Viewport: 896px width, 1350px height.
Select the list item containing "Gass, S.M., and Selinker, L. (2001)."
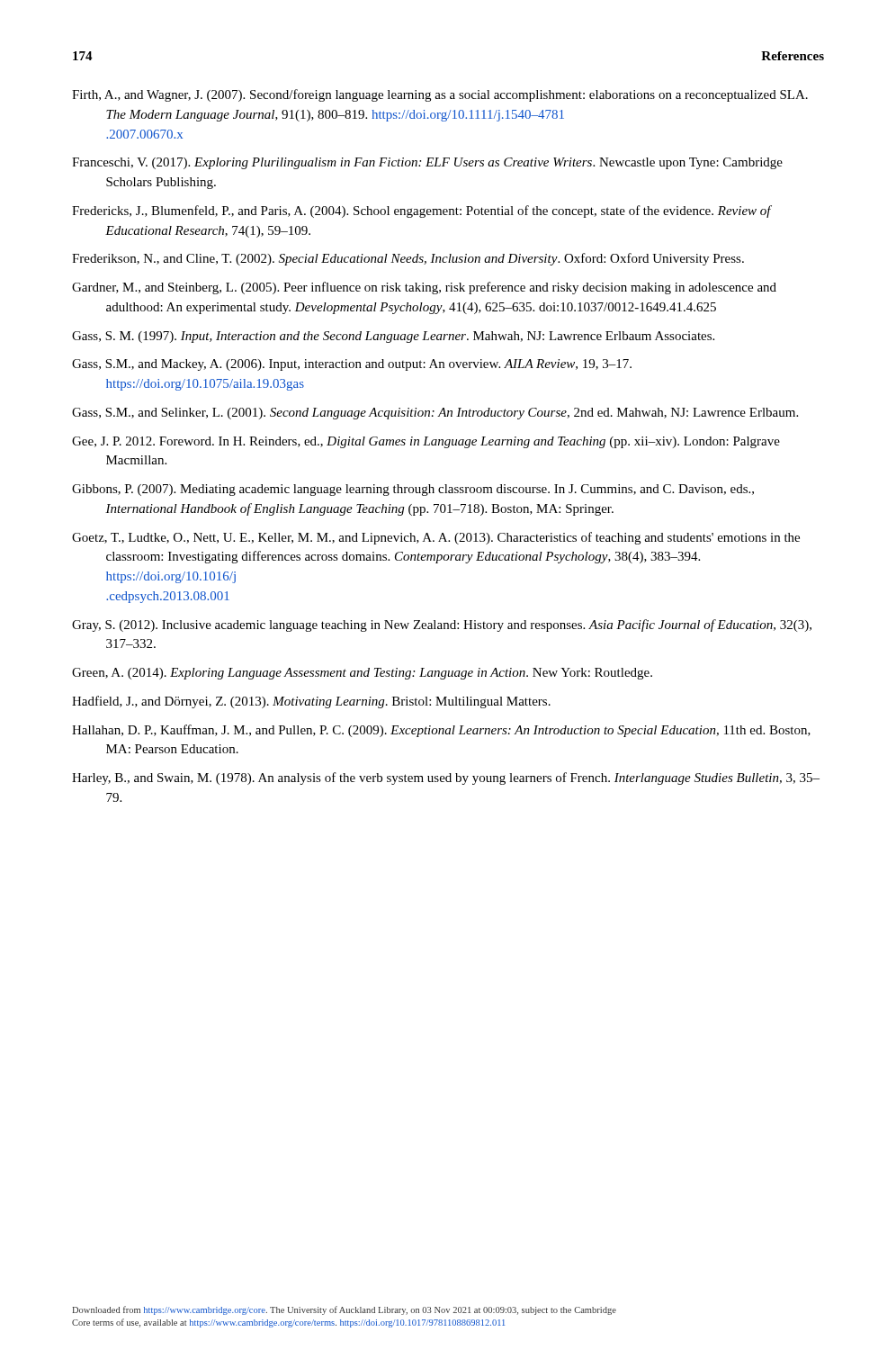pos(436,412)
